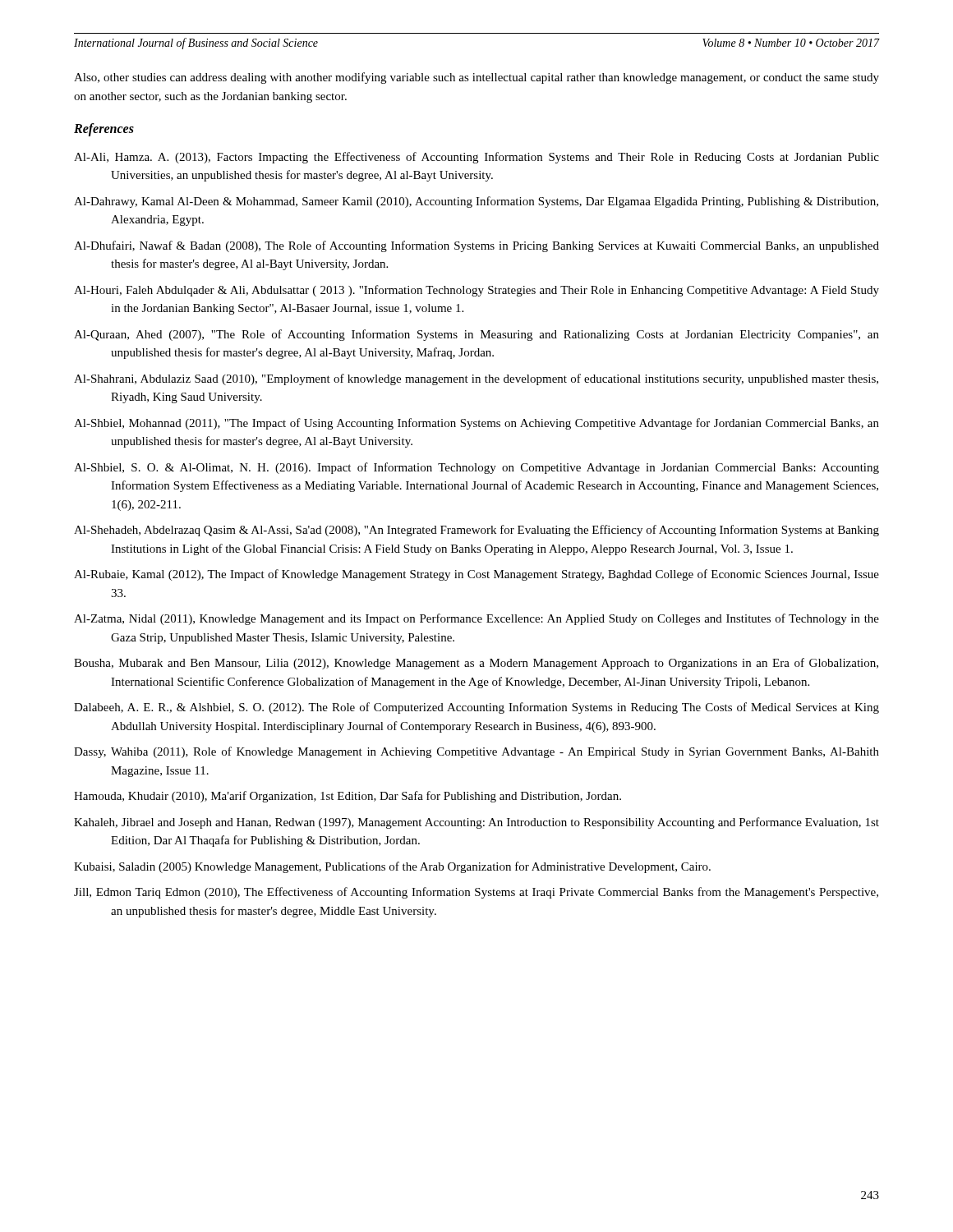Find the element starting "Kubaisi, Saladin (2005) Knowledge Management, Publications"
Viewport: 953px width, 1232px height.
pyautogui.click(x=393, y=866)
